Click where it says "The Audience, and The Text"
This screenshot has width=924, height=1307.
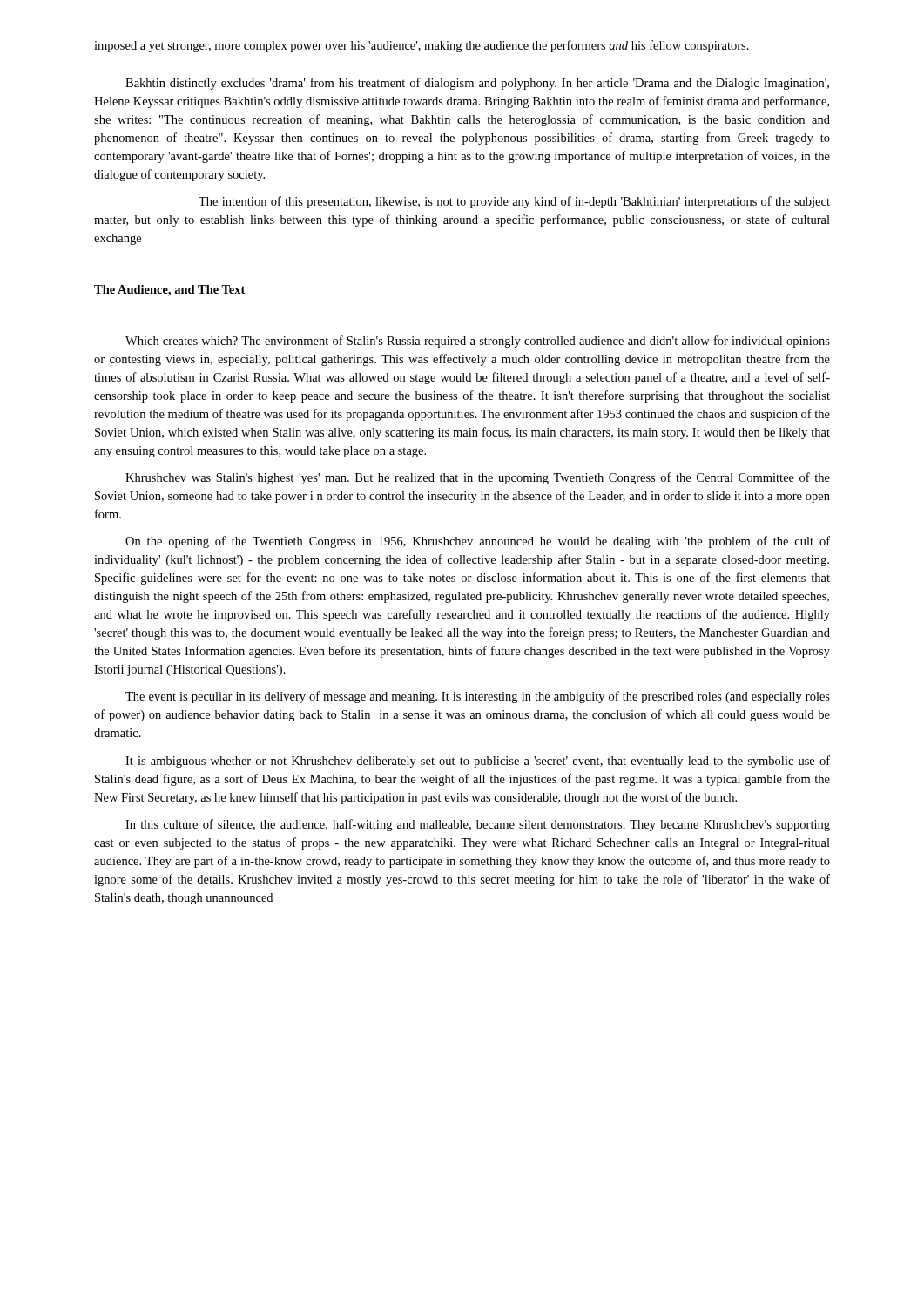[169, 291]
